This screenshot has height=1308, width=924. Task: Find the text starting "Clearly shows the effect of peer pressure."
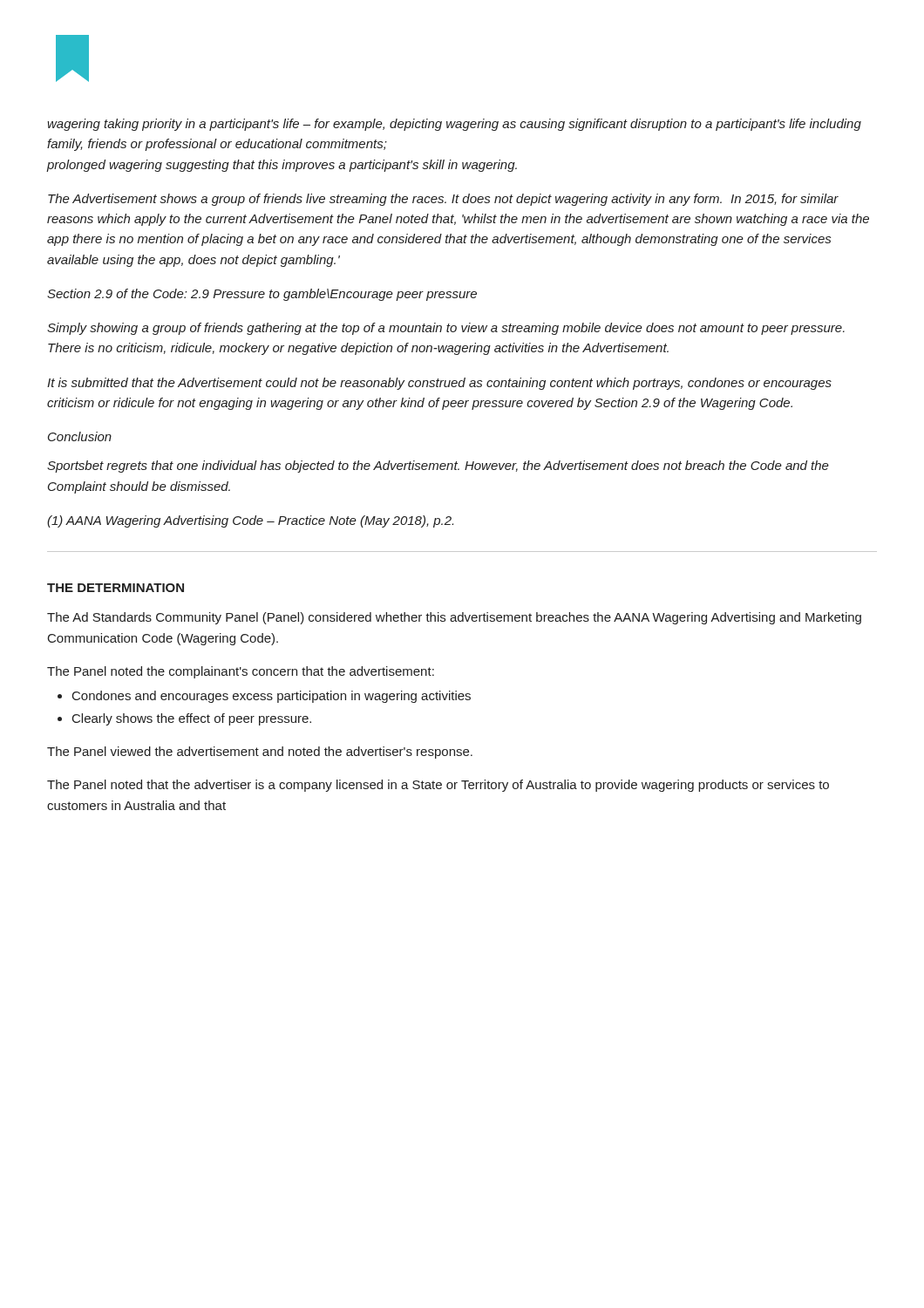(x=192, y=718)
